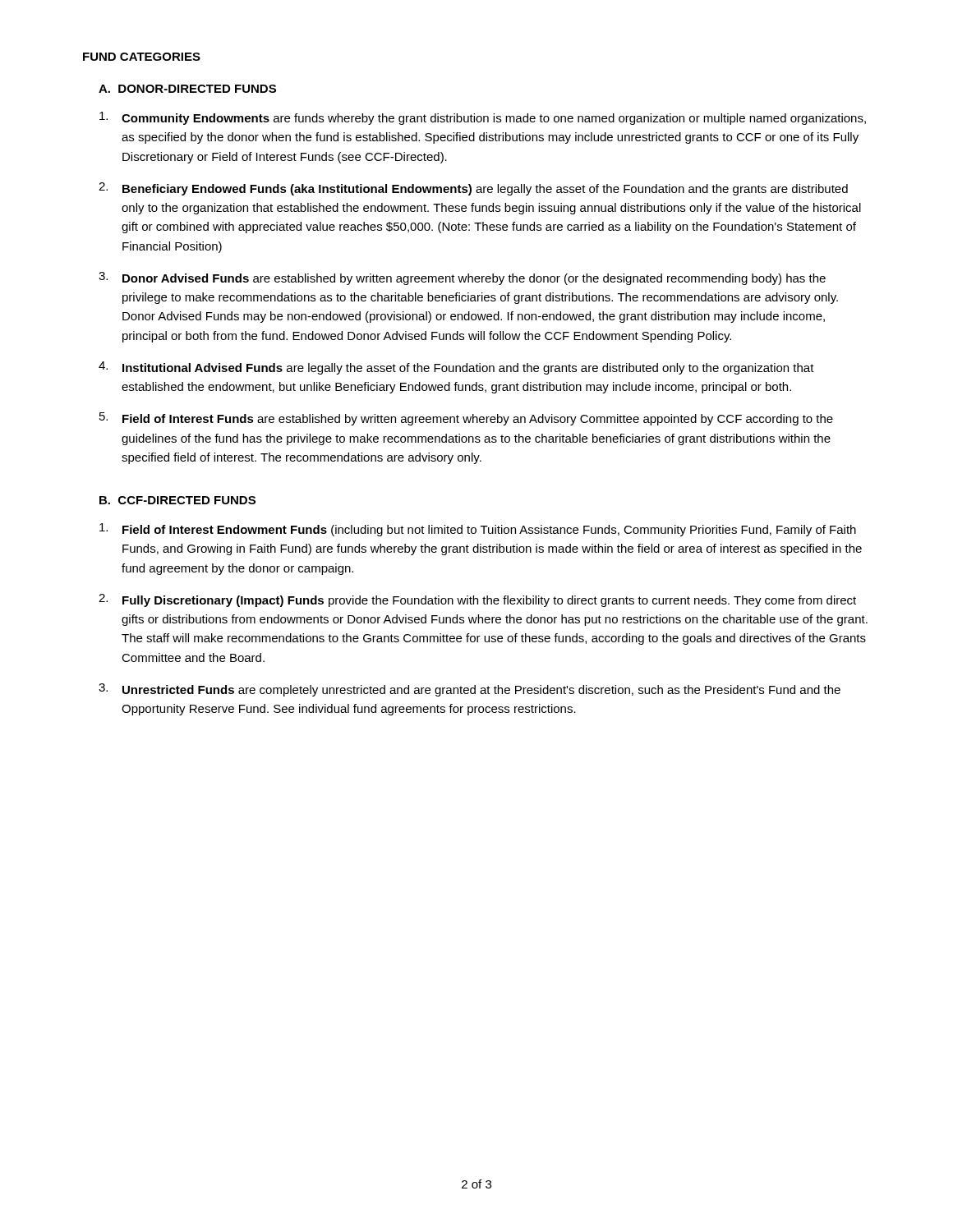Navigate to the text block starting "2. Fully Discretionary (Impact) Funds"
Viewport: 953px width, 1232px height.
click(x=485, y=629)
